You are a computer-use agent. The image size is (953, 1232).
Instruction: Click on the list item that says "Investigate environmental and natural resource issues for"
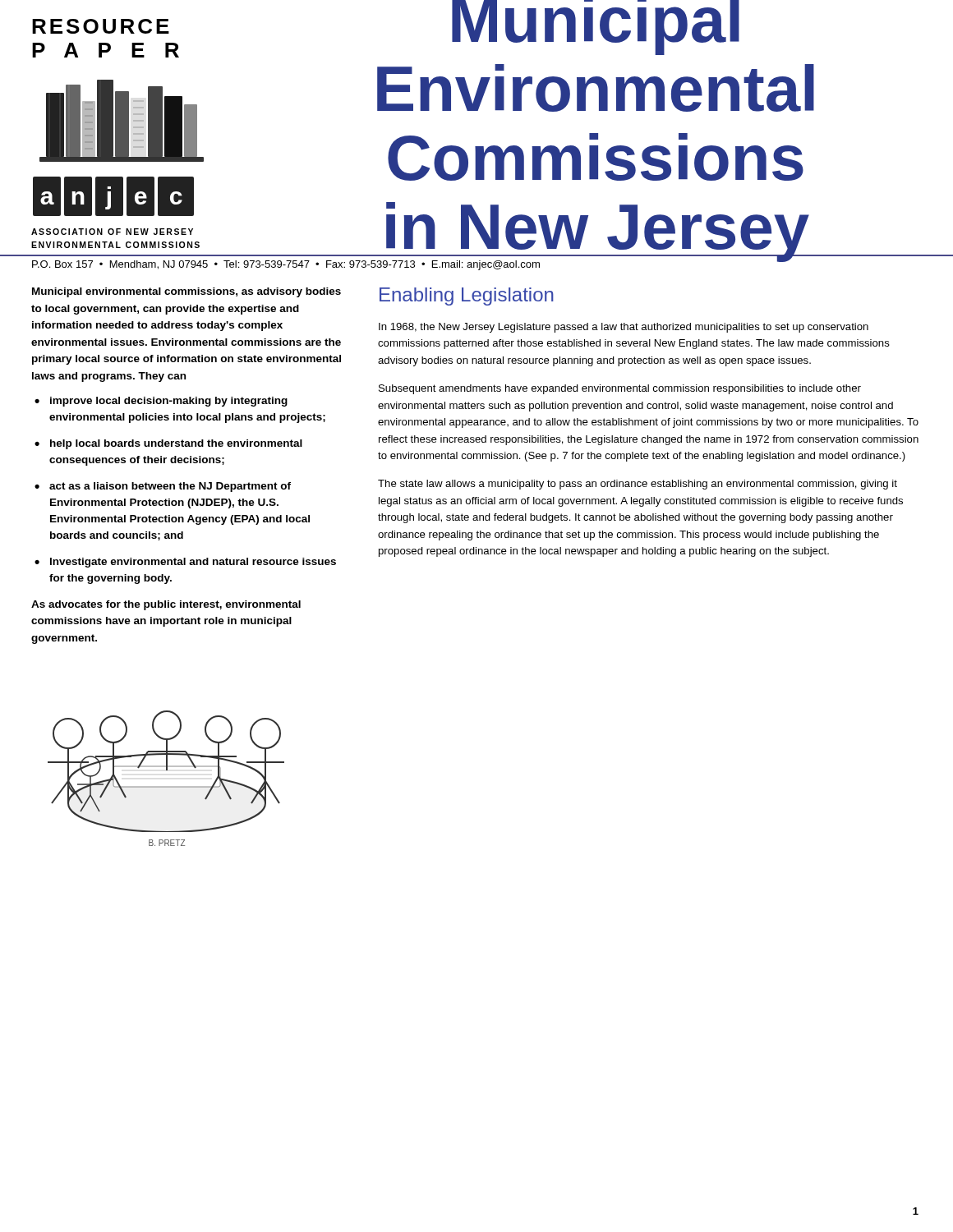tap(193, 569)
